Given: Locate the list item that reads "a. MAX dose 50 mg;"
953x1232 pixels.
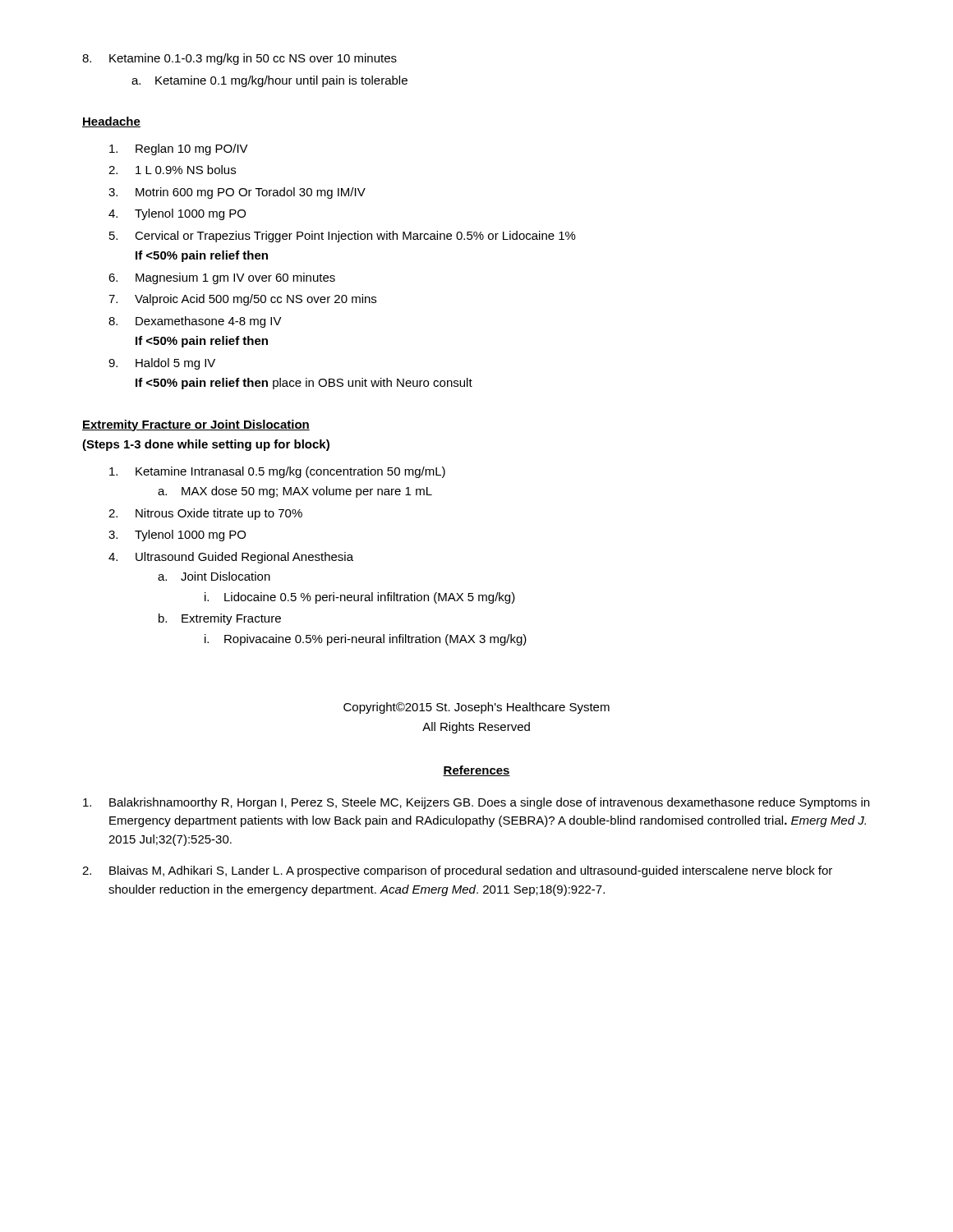Looking at the screenshot, I should coord(295,491).
